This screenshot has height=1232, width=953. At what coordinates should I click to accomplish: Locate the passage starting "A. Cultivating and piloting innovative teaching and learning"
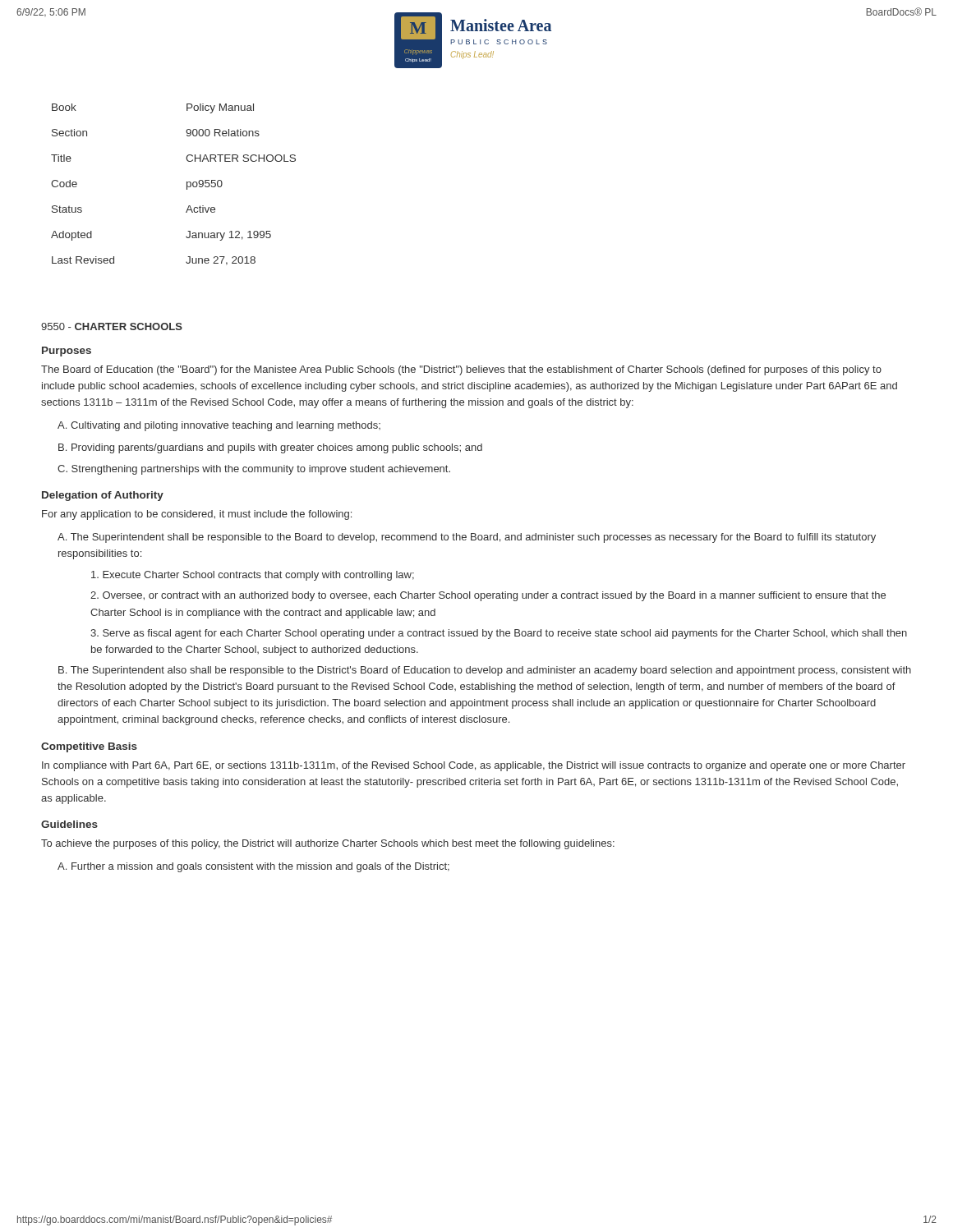pos(219,425)
